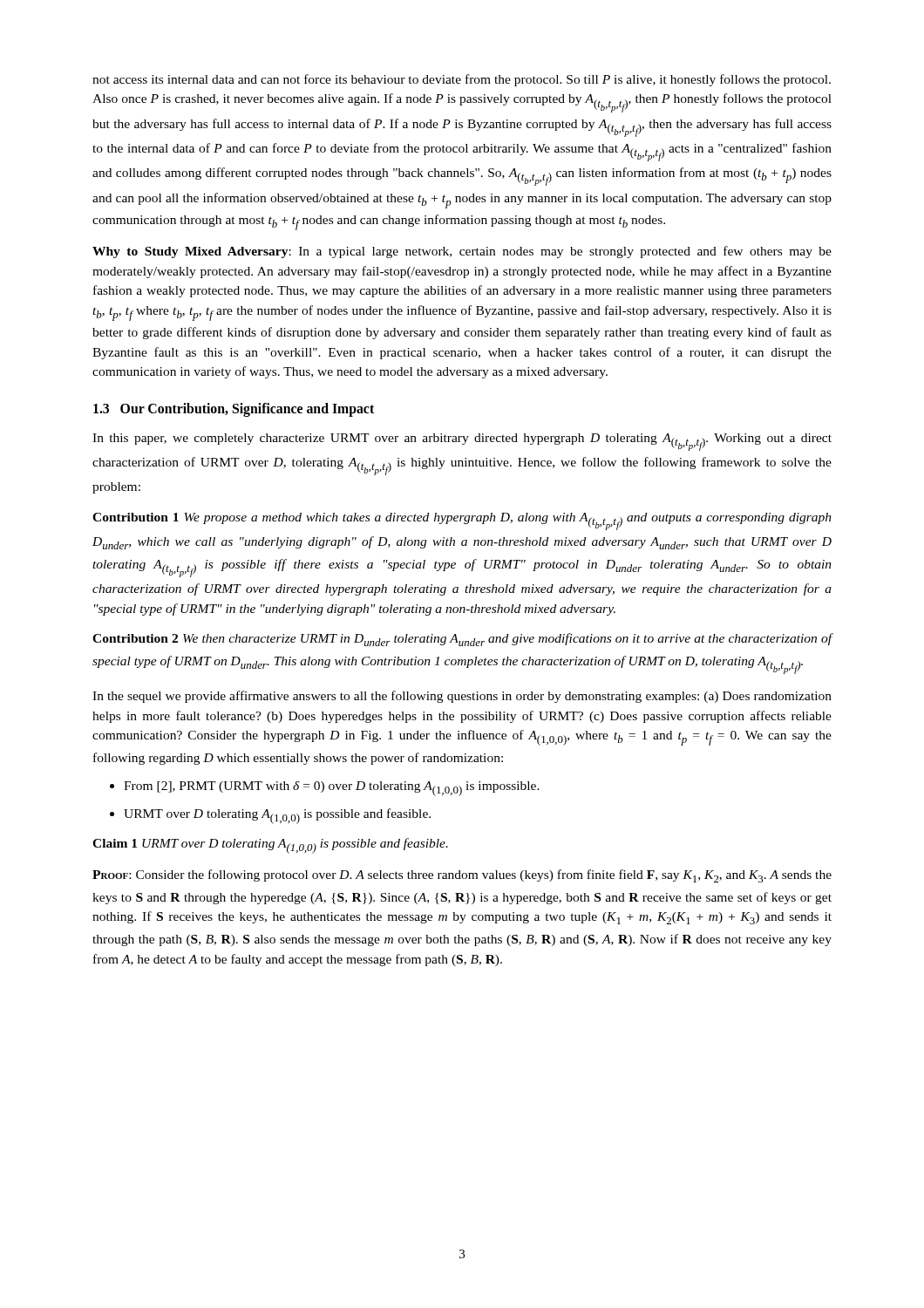This screenshot has height=1308, width=924.
Task: Find the block on this page that starts "Contribution 1 We"
Action: [x=462, y=563]
